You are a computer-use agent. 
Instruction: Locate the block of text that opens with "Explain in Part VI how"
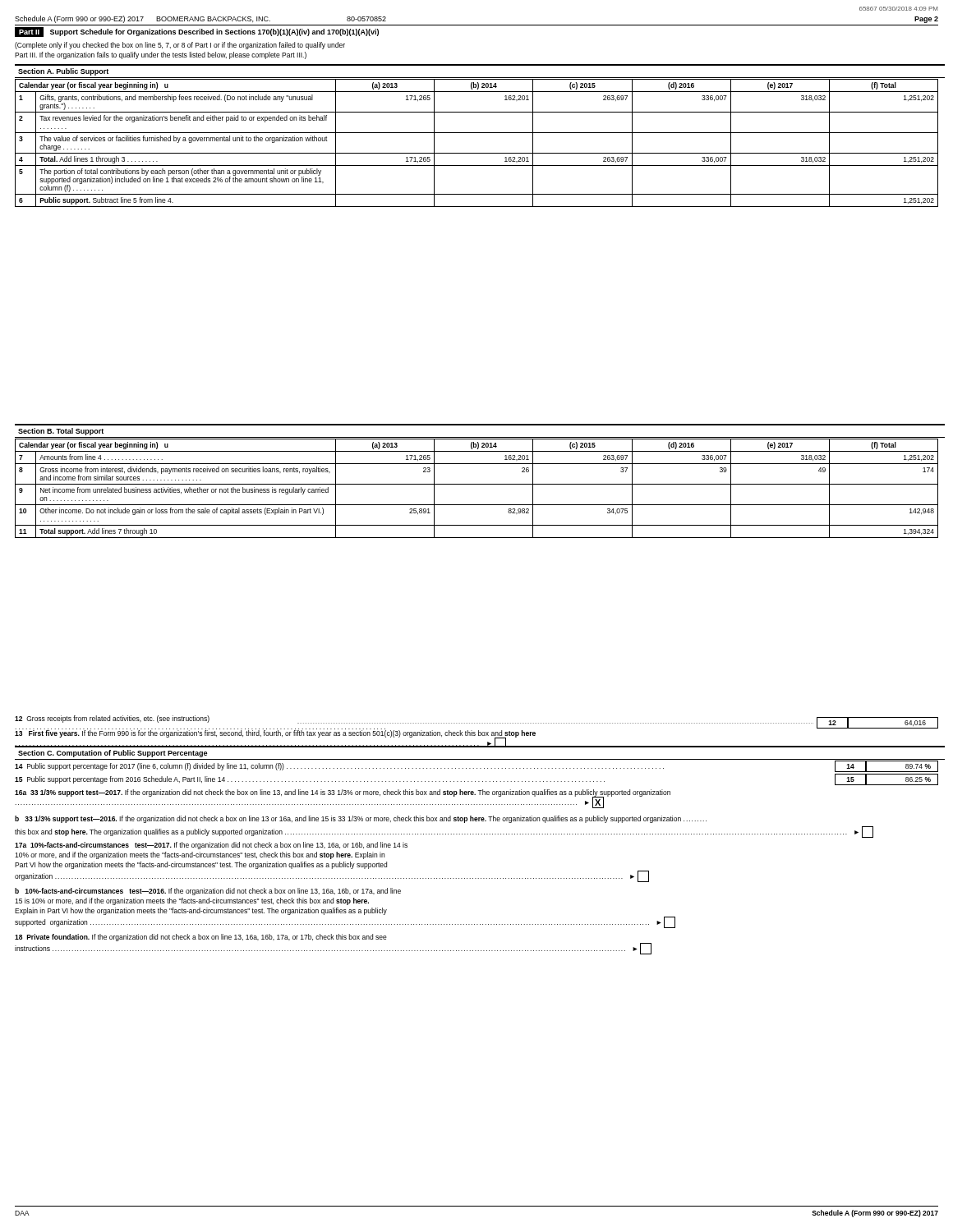[x=201, y=911]
